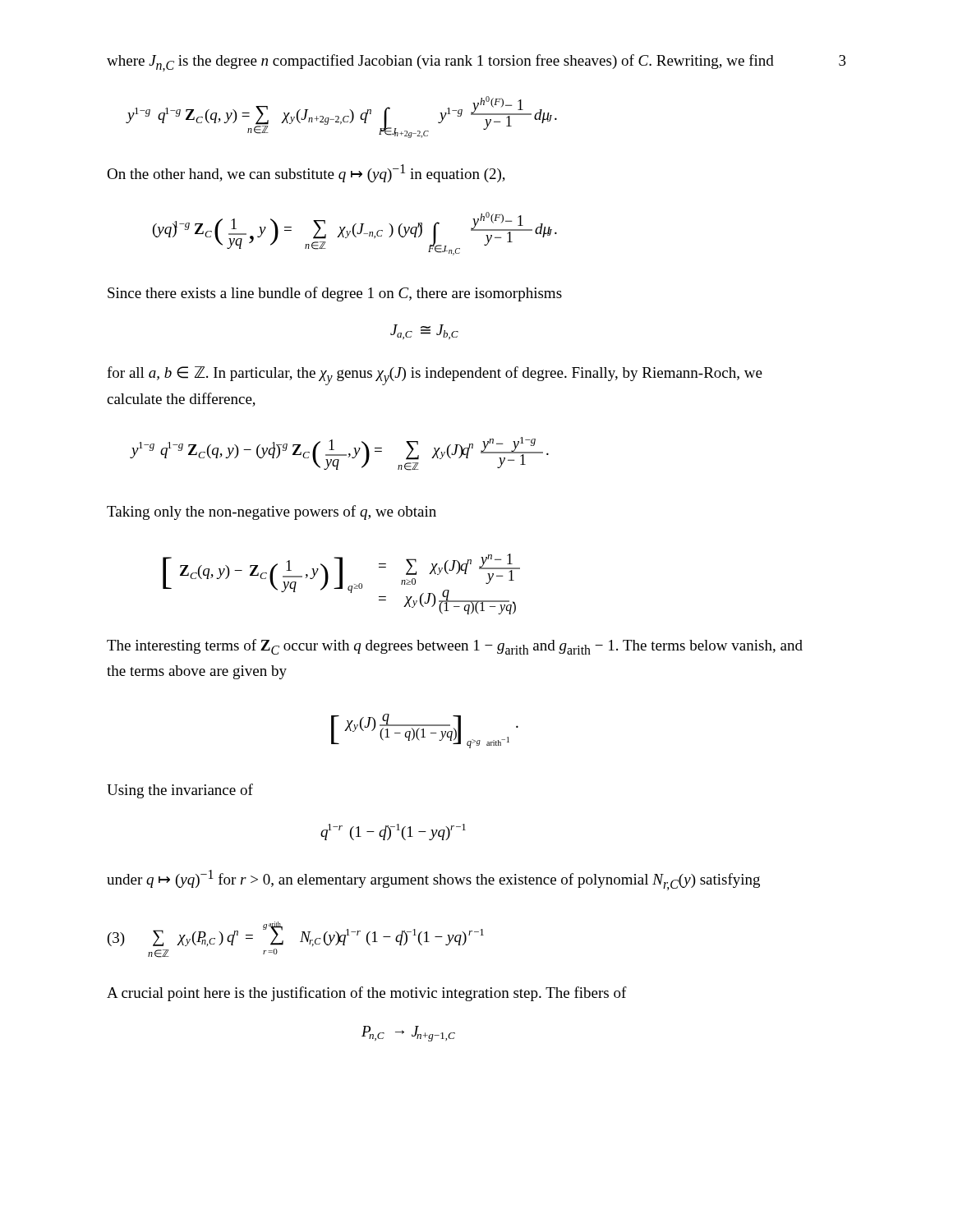The image size is (953, 1232).
Task: Click on the text that reads "Using the invariance of"
Action: [x=180, y=790]
